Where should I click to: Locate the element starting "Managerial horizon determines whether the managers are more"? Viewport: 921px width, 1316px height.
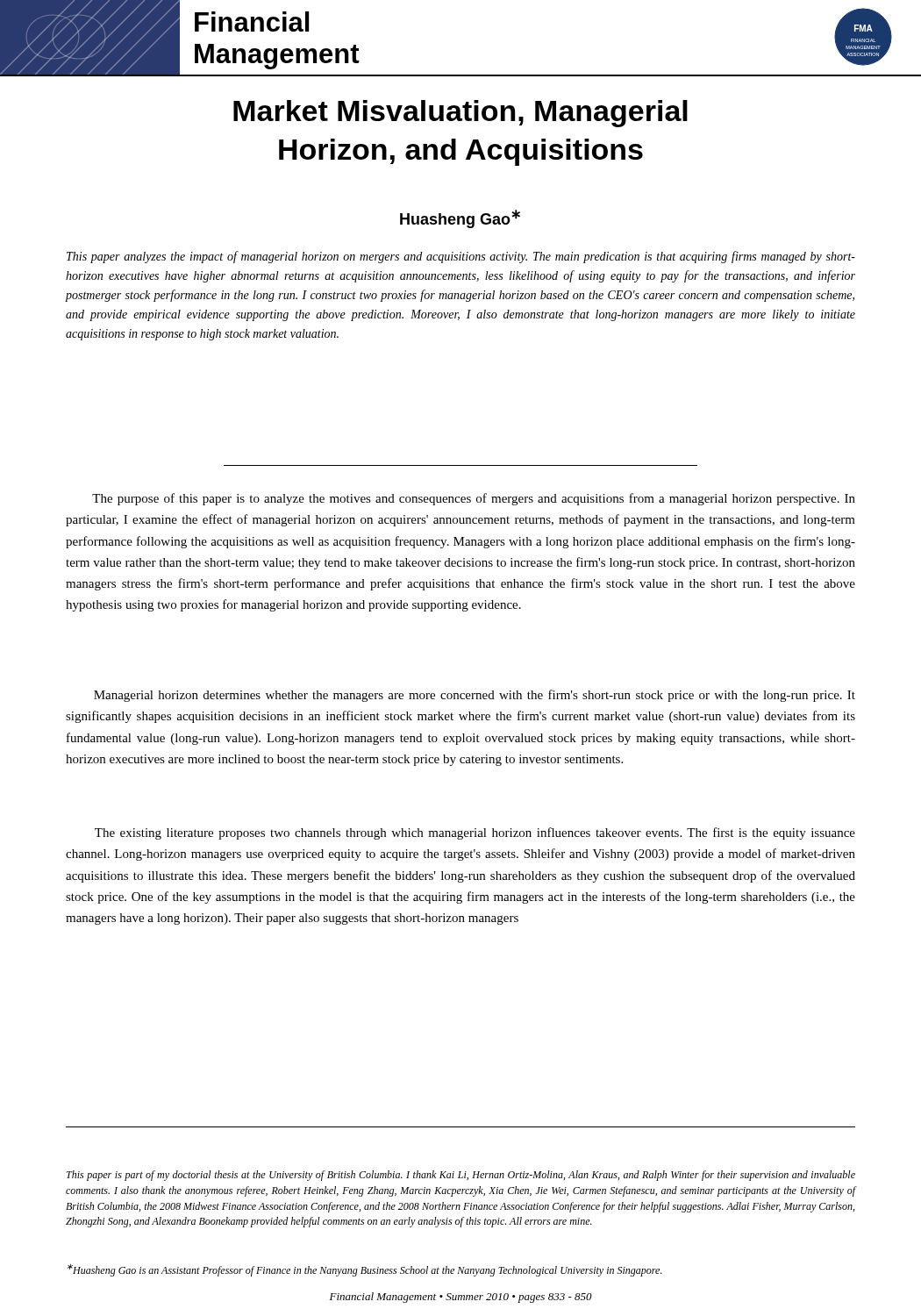(x=460, y=727)
